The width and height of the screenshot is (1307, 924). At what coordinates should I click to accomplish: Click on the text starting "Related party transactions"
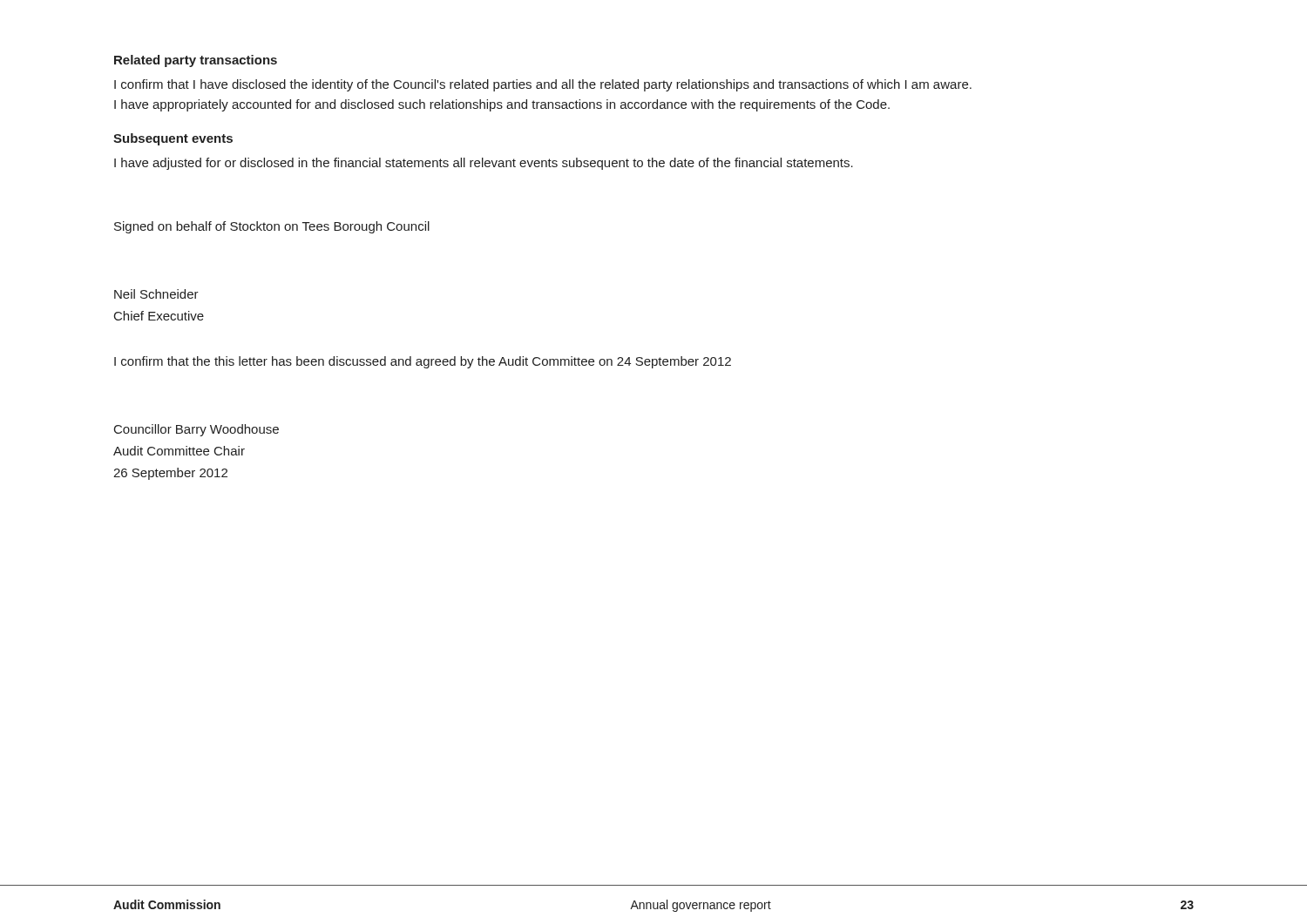click(x=195, y=60)
